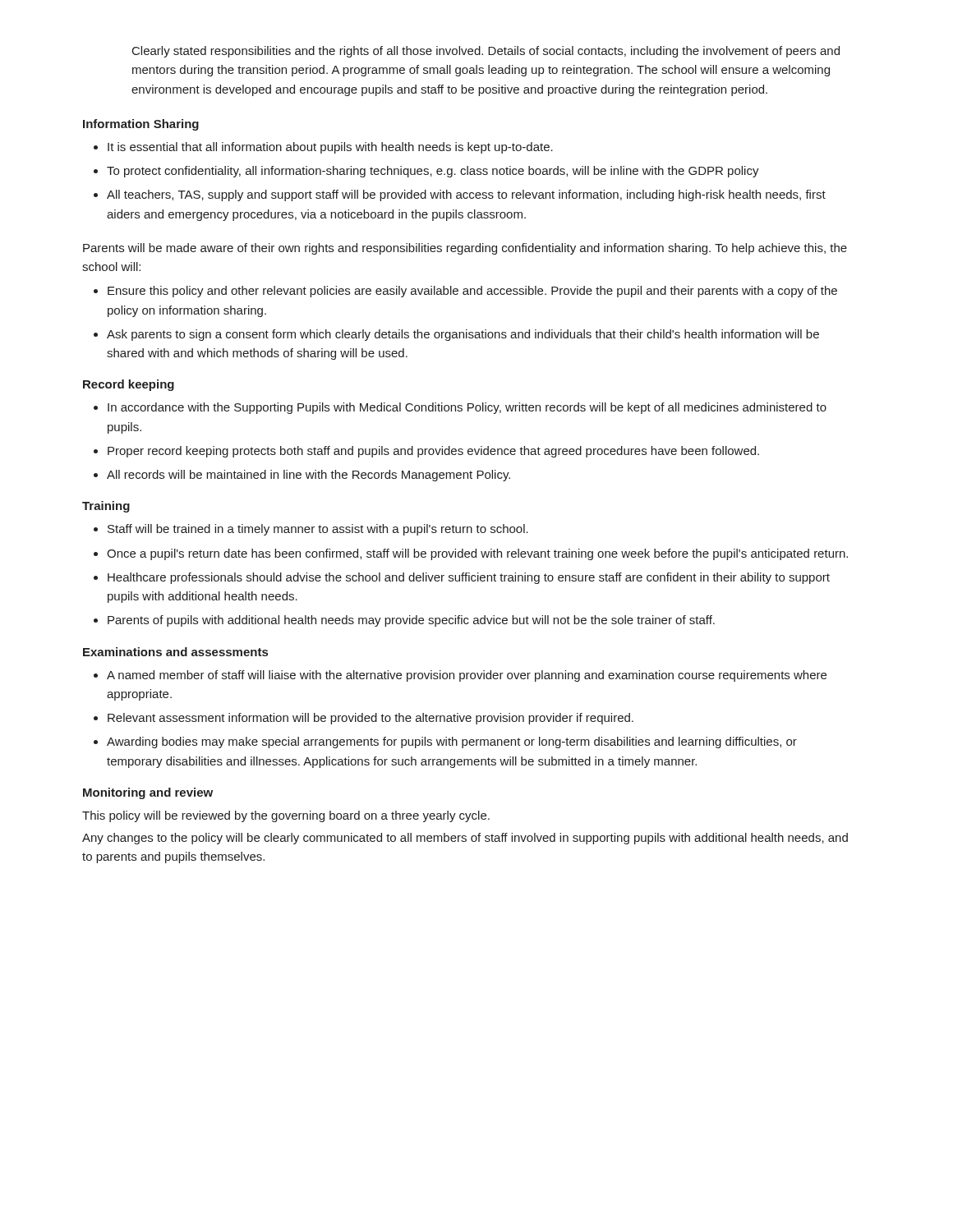Point to the block beginning "Relevant assessment information will be provided to"
The image size is (953, 1232).
(x=371, y=717)
